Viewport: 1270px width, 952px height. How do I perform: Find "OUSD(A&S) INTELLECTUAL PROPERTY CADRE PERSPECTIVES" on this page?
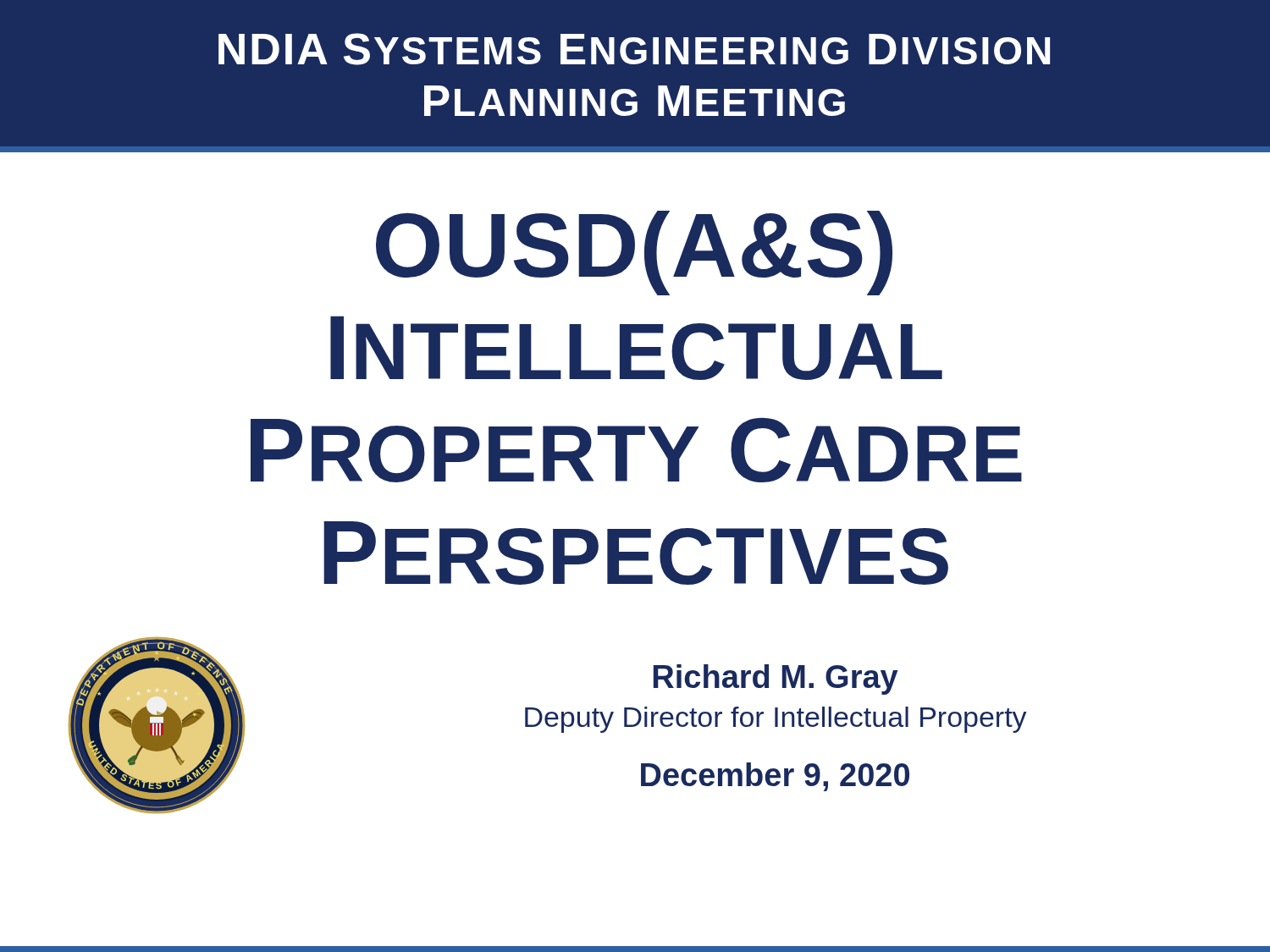[635, 399]
